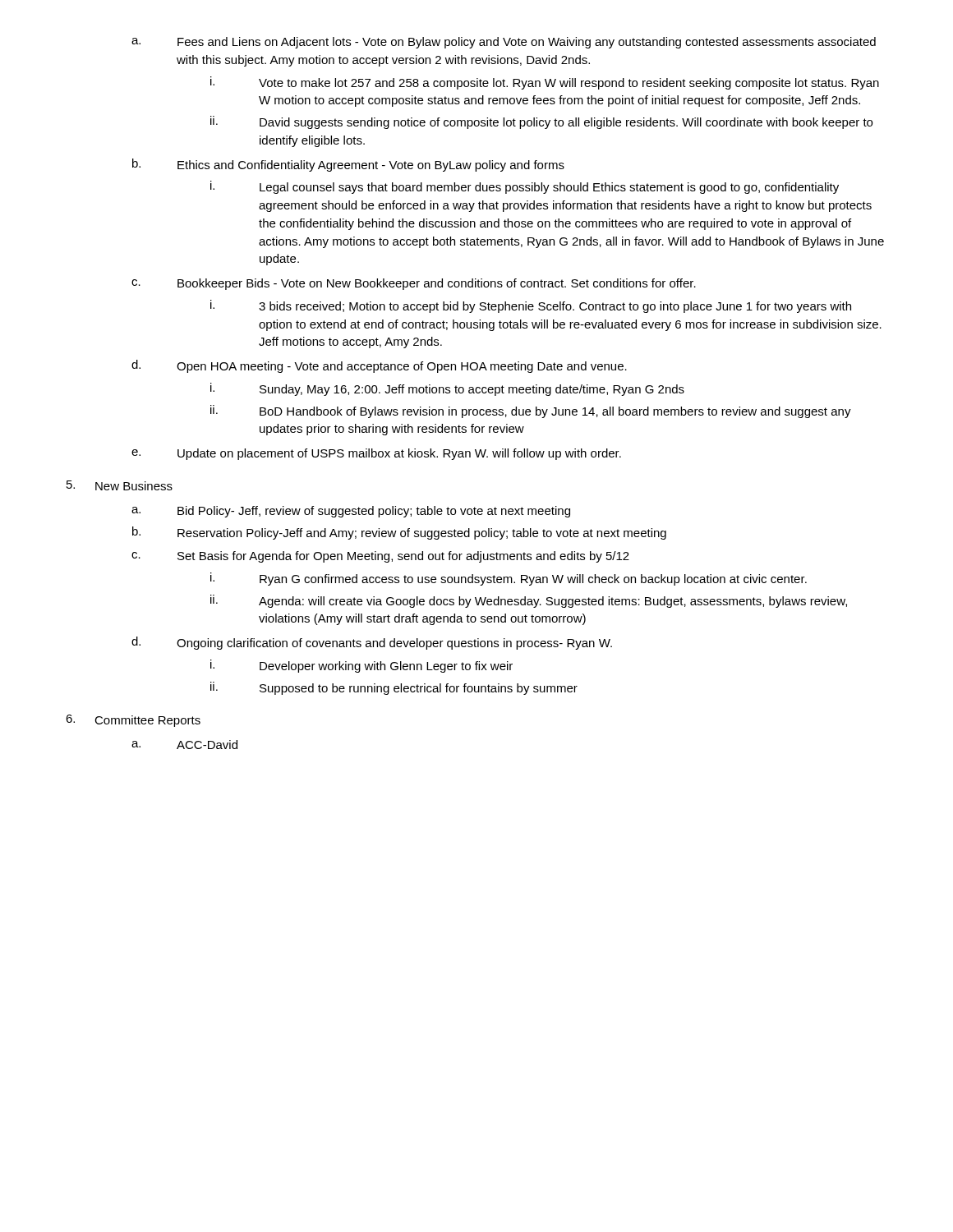Viewport: 953px width, 1232px height.
Task: Find the list item that says "i. Sunday, May"
Action: tap(548, 389)
